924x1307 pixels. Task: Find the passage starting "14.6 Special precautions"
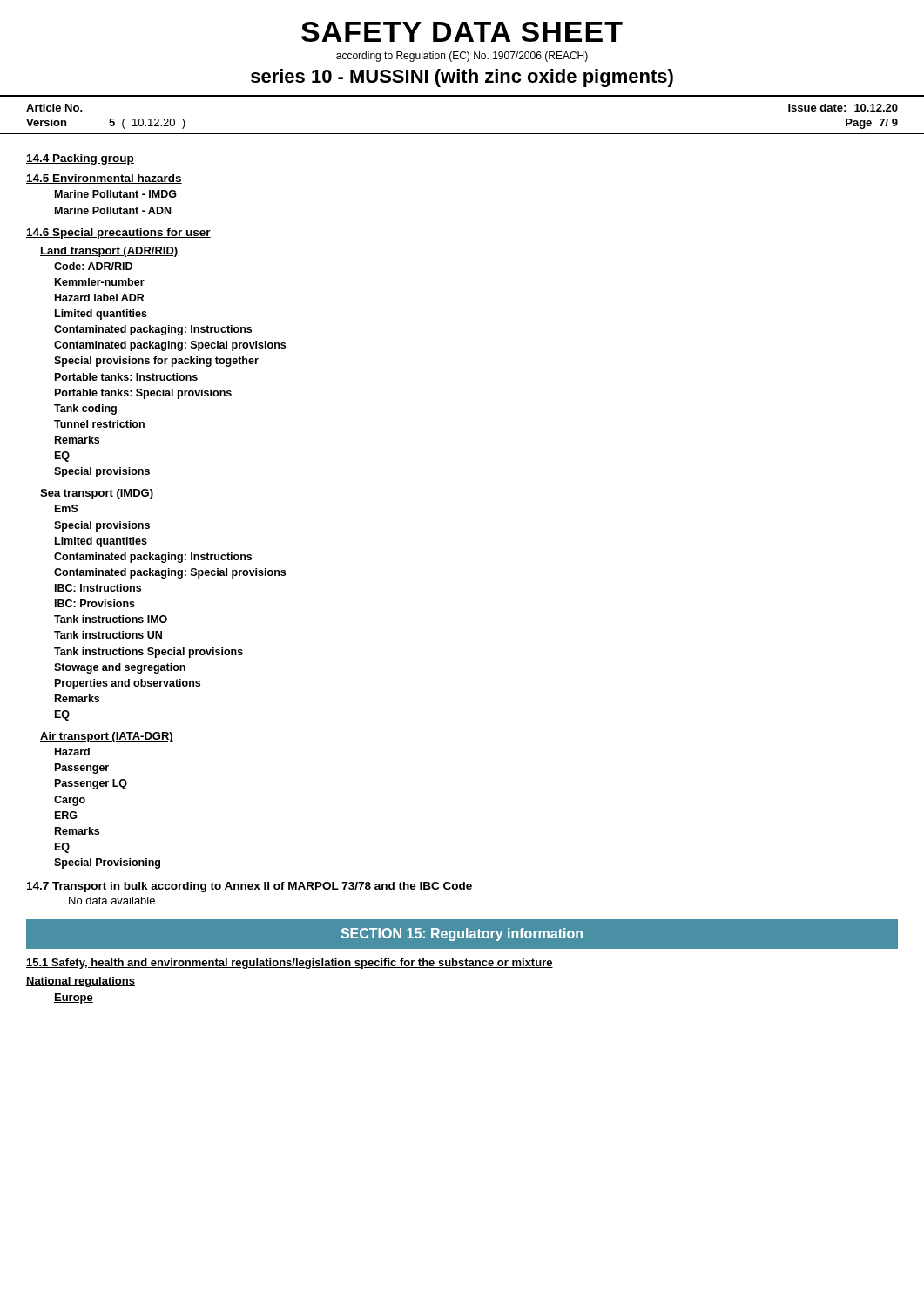(x=118, y=232)
